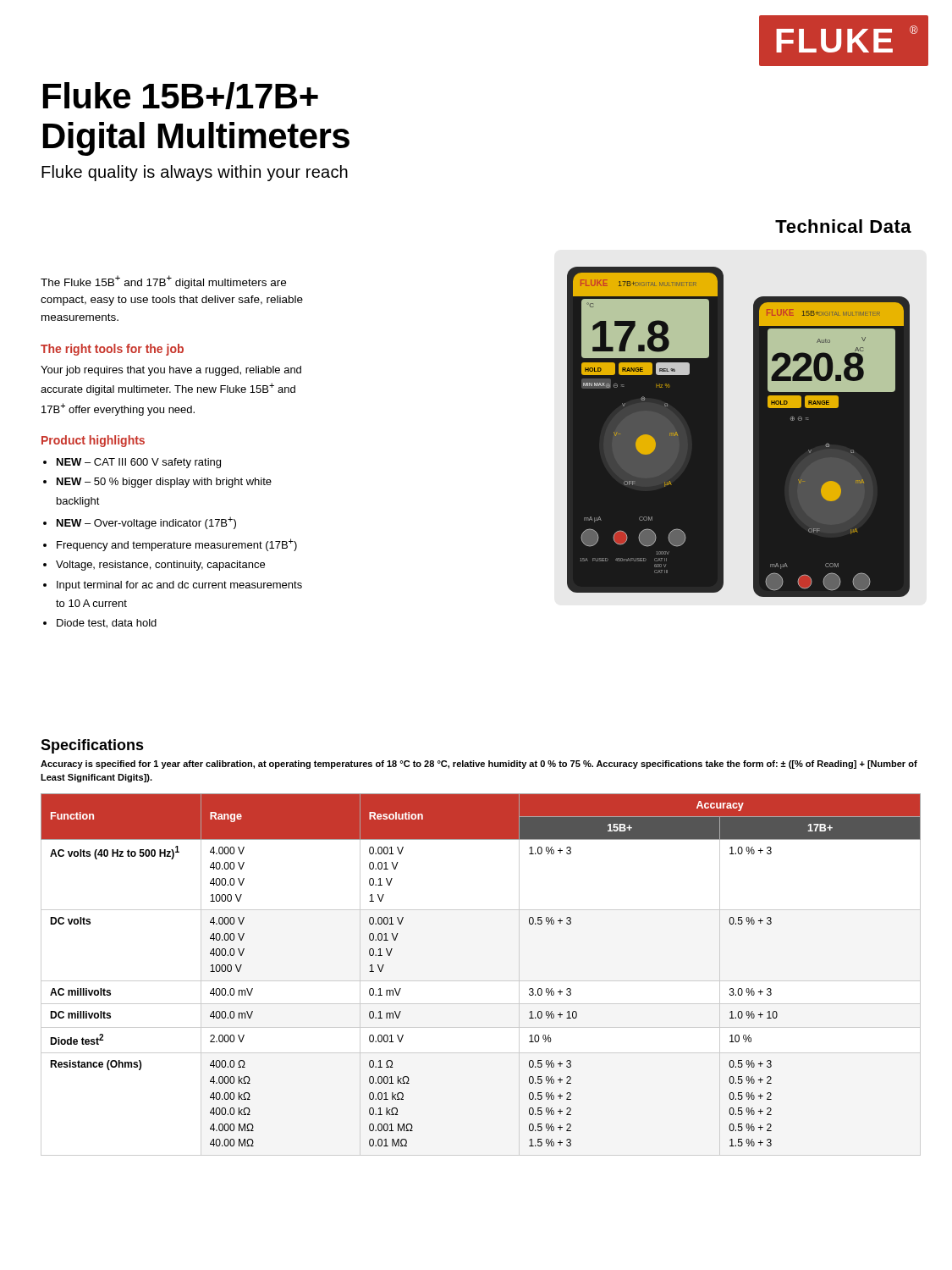The width and height of the screenshot is (952, 1270).
Task: Select the element starting "Product highlights"
Action: click(x=93, y=441)
